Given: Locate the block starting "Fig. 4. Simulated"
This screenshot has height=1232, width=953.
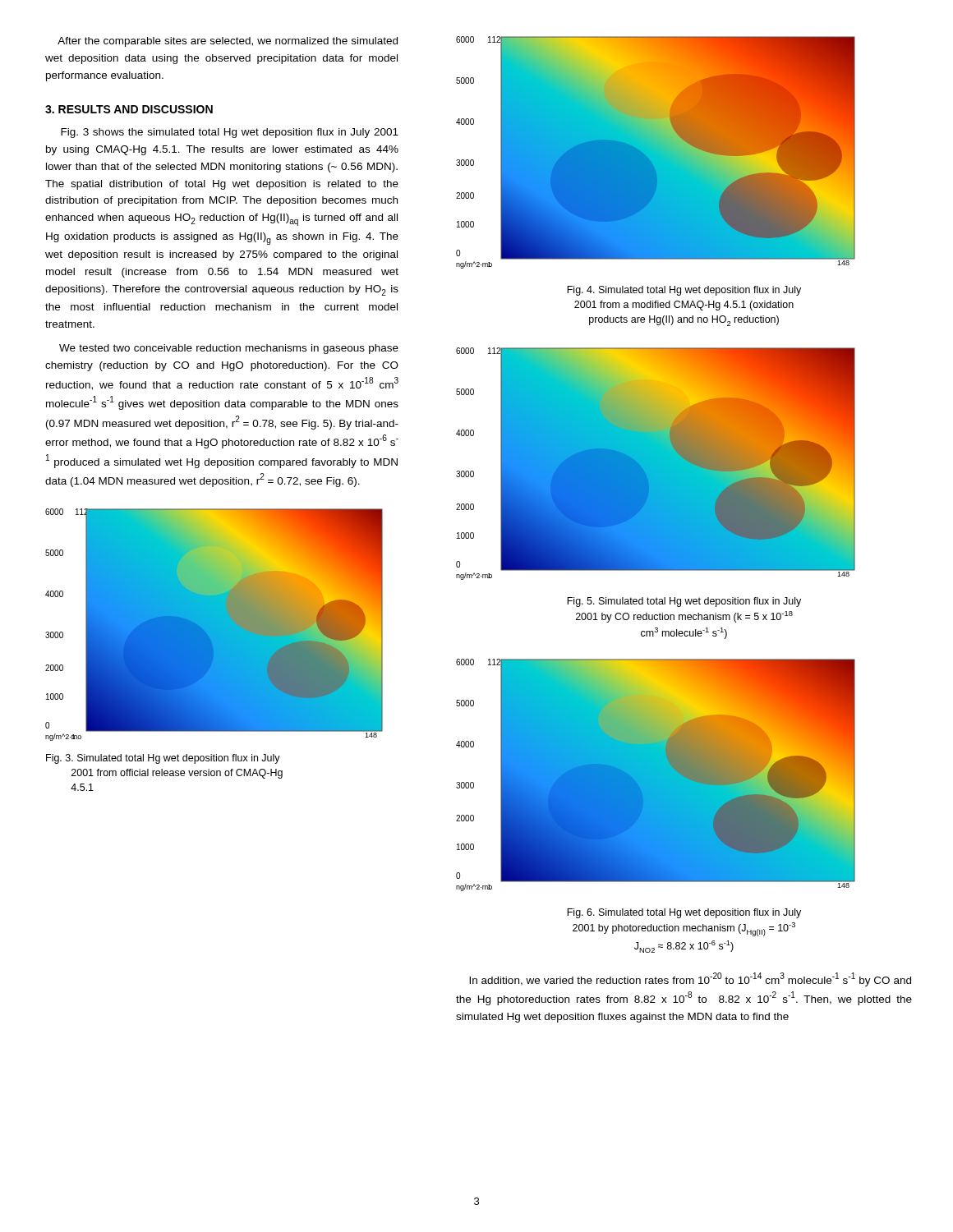Looking at the screenshot, I should [x=684, y=306].
